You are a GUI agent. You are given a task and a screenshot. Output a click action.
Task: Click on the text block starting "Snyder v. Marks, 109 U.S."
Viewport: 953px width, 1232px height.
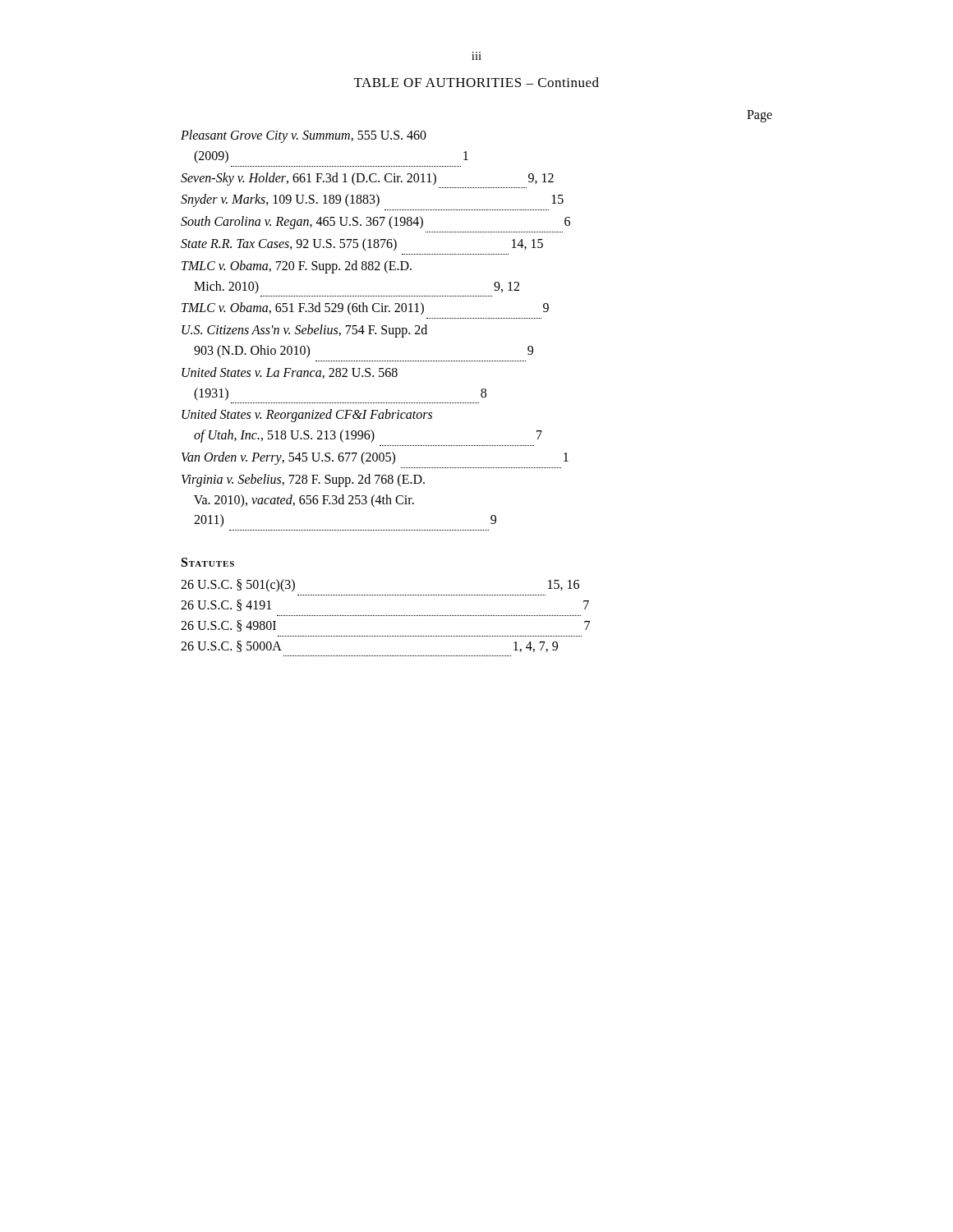tap(372, 201)
